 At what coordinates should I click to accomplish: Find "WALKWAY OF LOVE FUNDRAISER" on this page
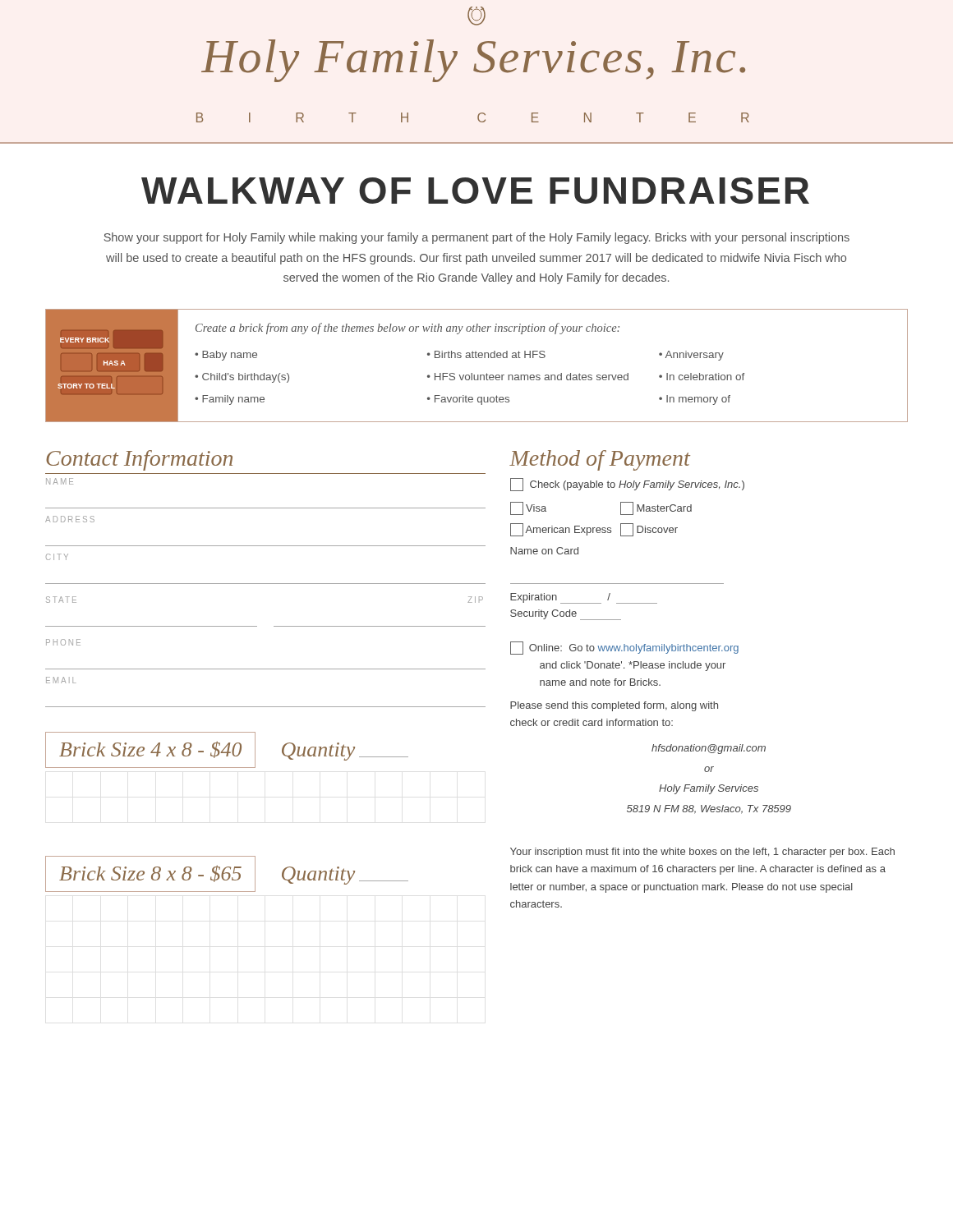click(476, 191)
